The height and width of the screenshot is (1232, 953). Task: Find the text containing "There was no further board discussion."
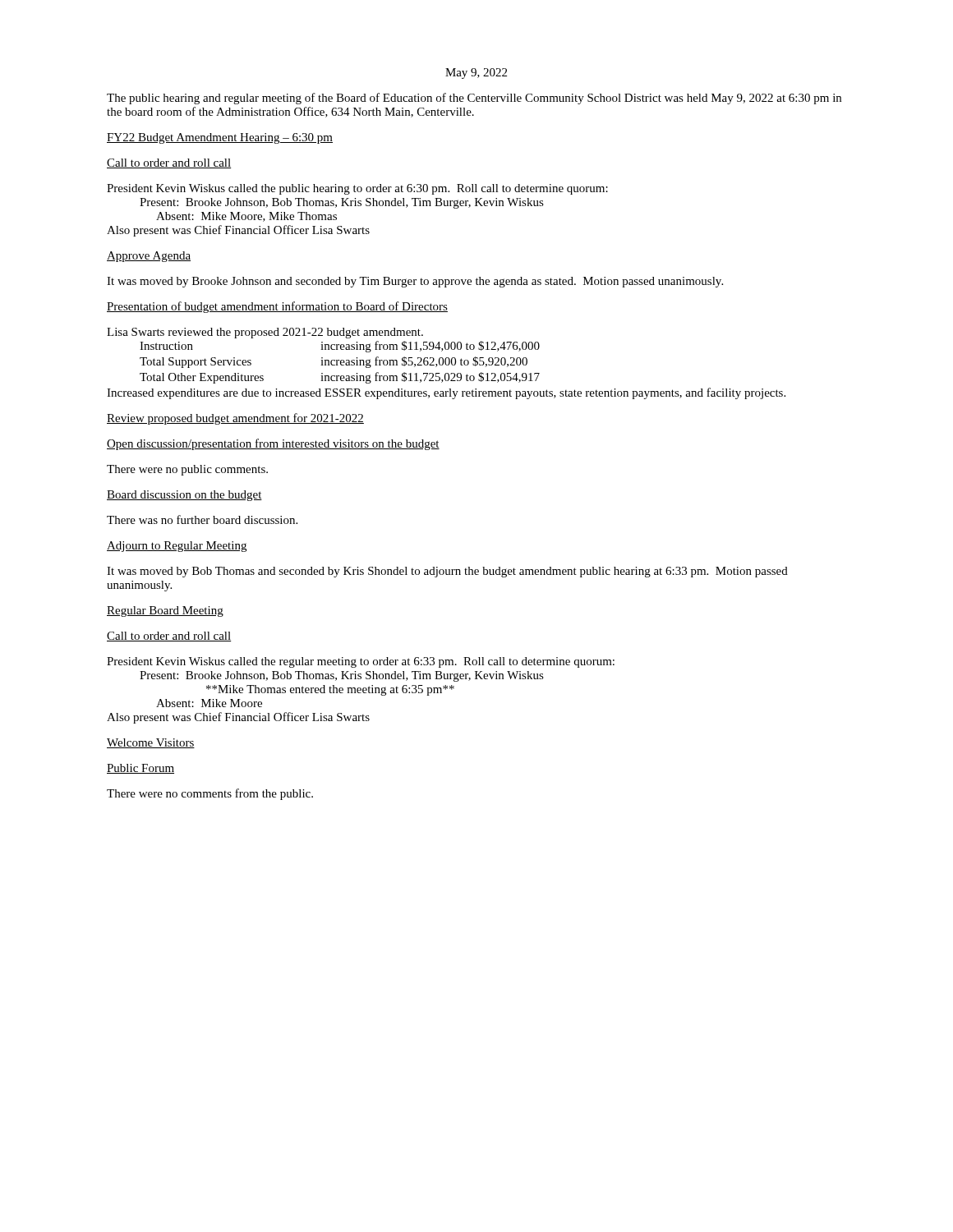[x=203, y=520]
